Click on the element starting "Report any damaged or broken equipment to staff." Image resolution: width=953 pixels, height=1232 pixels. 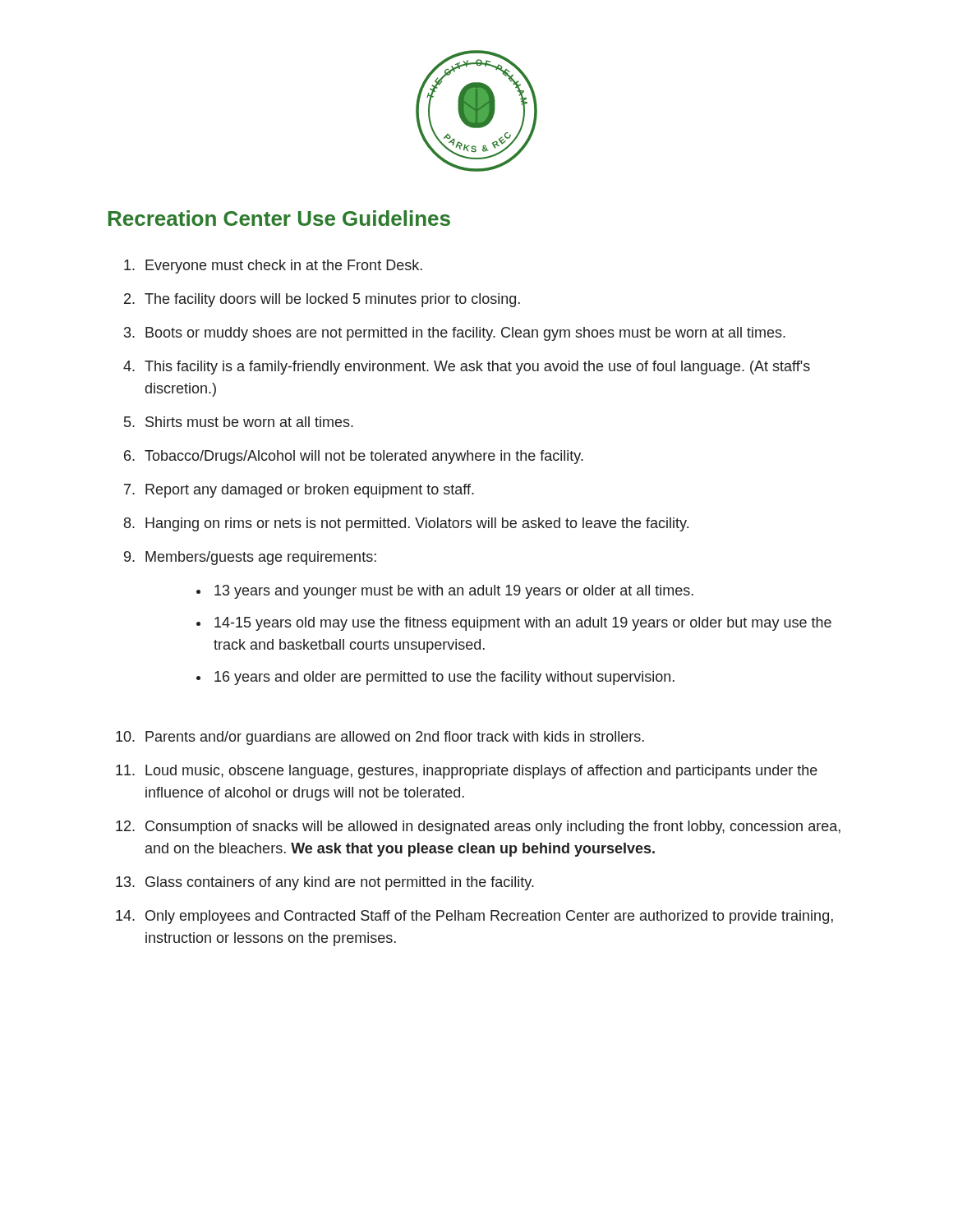click(x=310, y=490)
